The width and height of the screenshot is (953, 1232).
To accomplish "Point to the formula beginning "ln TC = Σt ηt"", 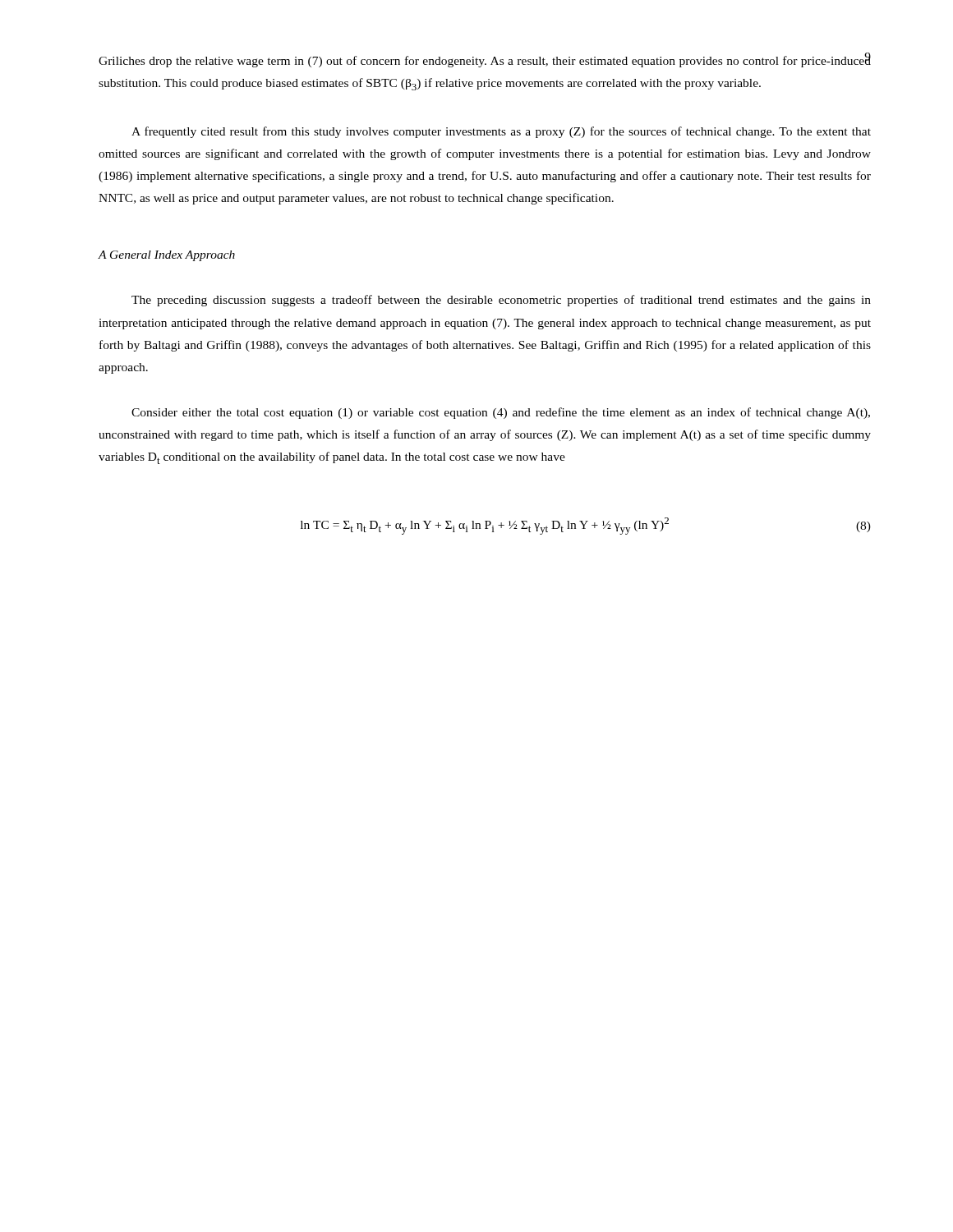I will coord(585,525).
